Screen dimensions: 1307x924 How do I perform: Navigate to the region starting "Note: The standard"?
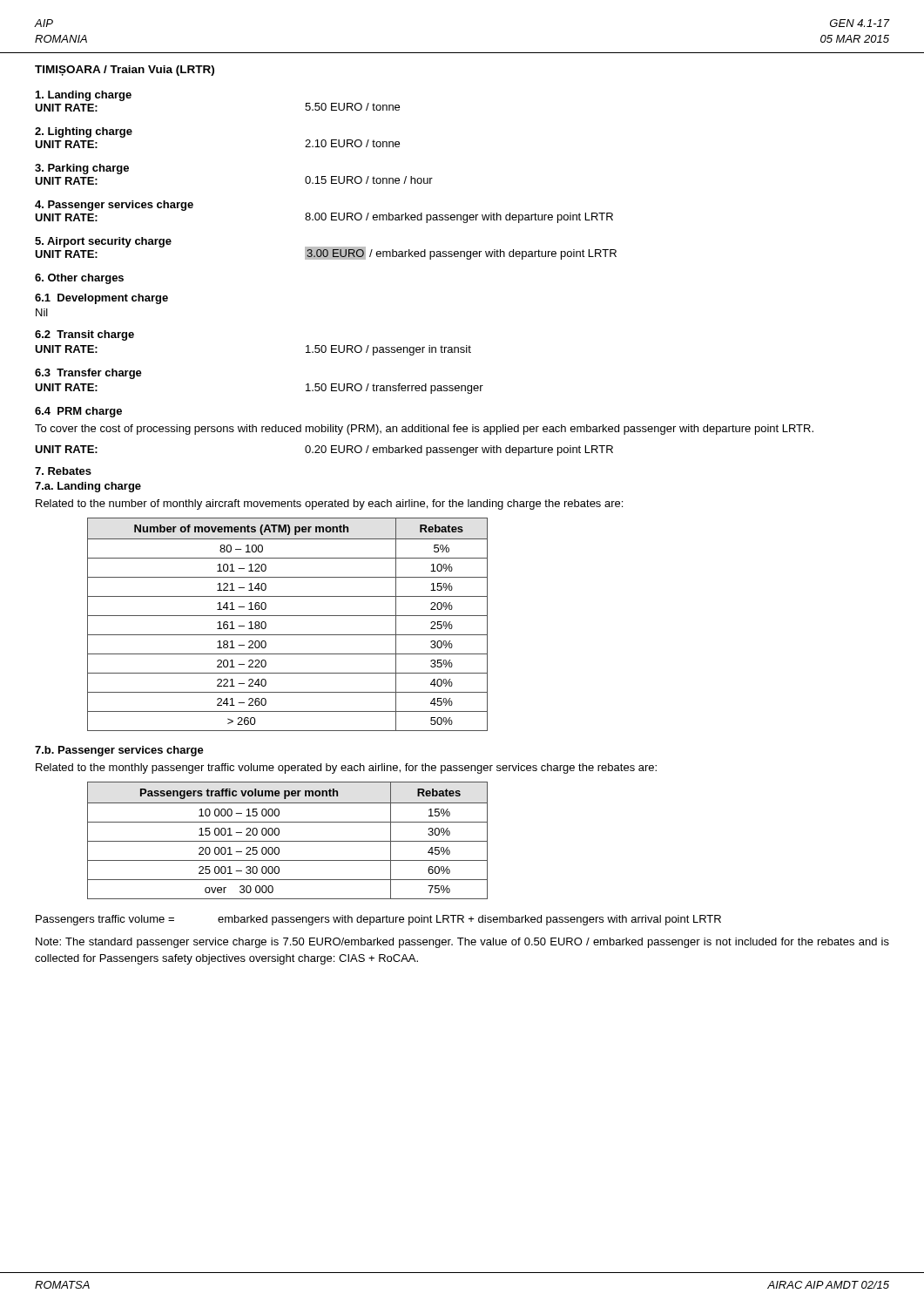(462, 951)
